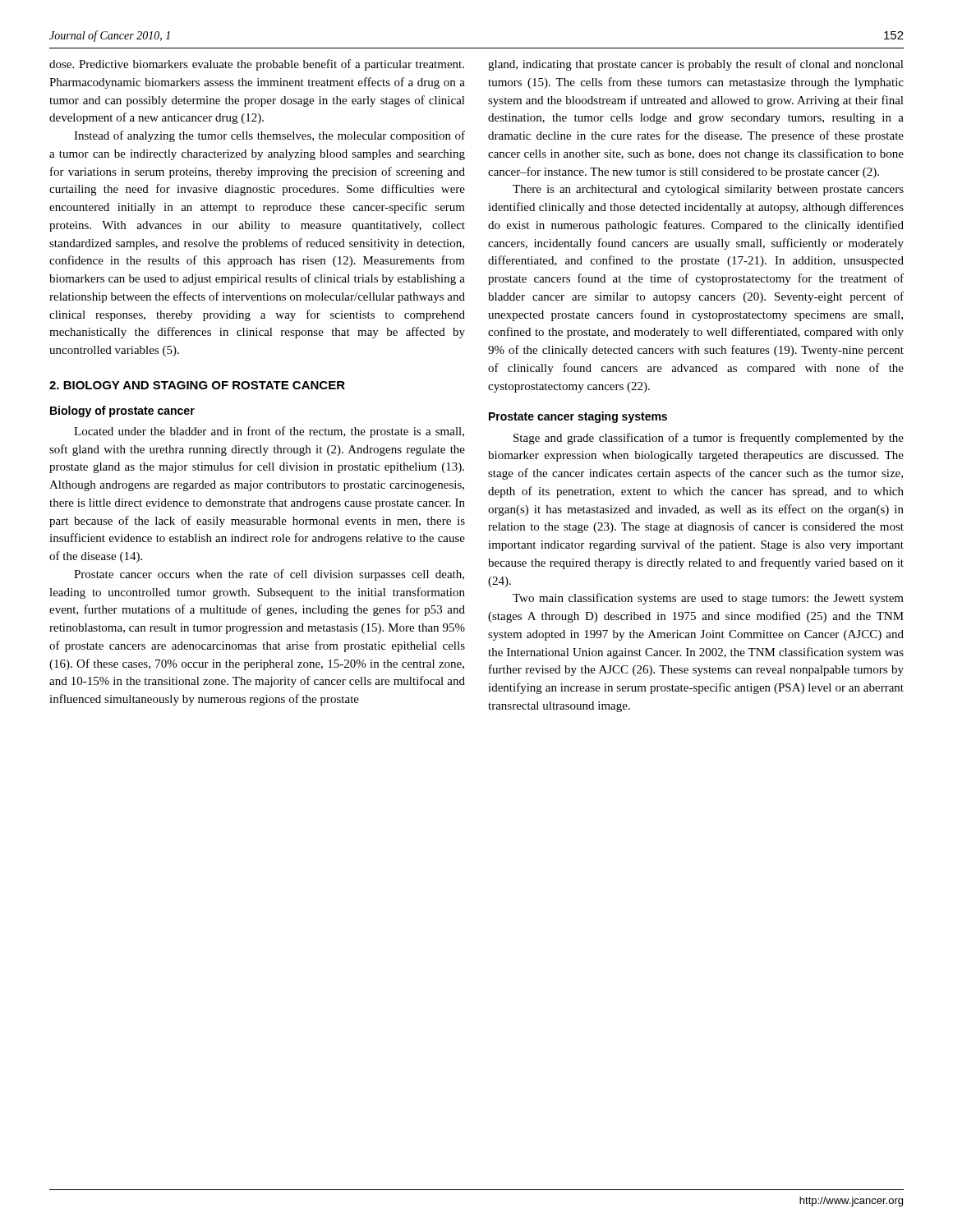The image size is (953, 1232).
Task: Locate the section header with the text "Biology of prostate cancer"
Action: tap(122, 410)
